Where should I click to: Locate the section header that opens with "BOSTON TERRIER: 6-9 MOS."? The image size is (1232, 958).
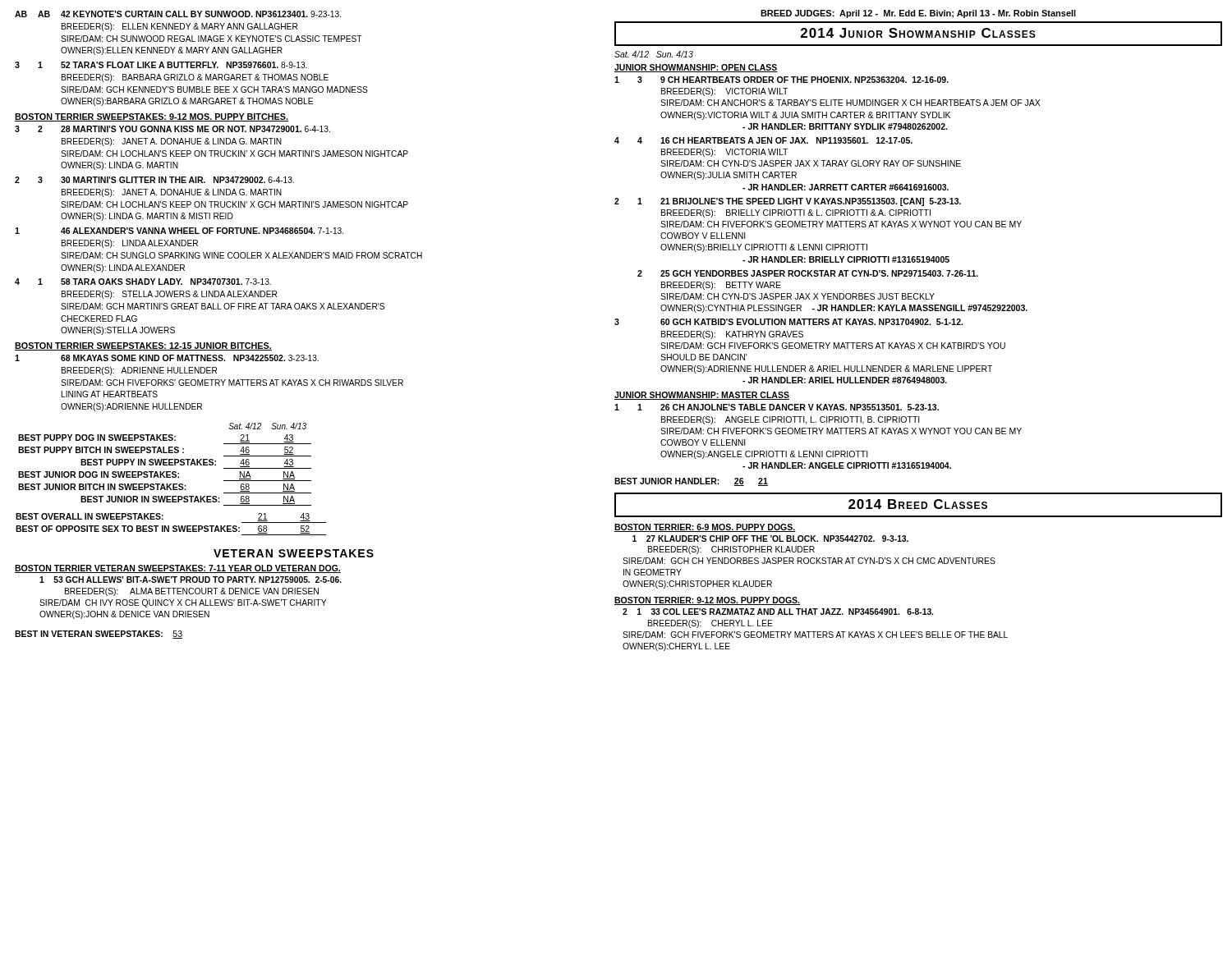pos(705,527)
